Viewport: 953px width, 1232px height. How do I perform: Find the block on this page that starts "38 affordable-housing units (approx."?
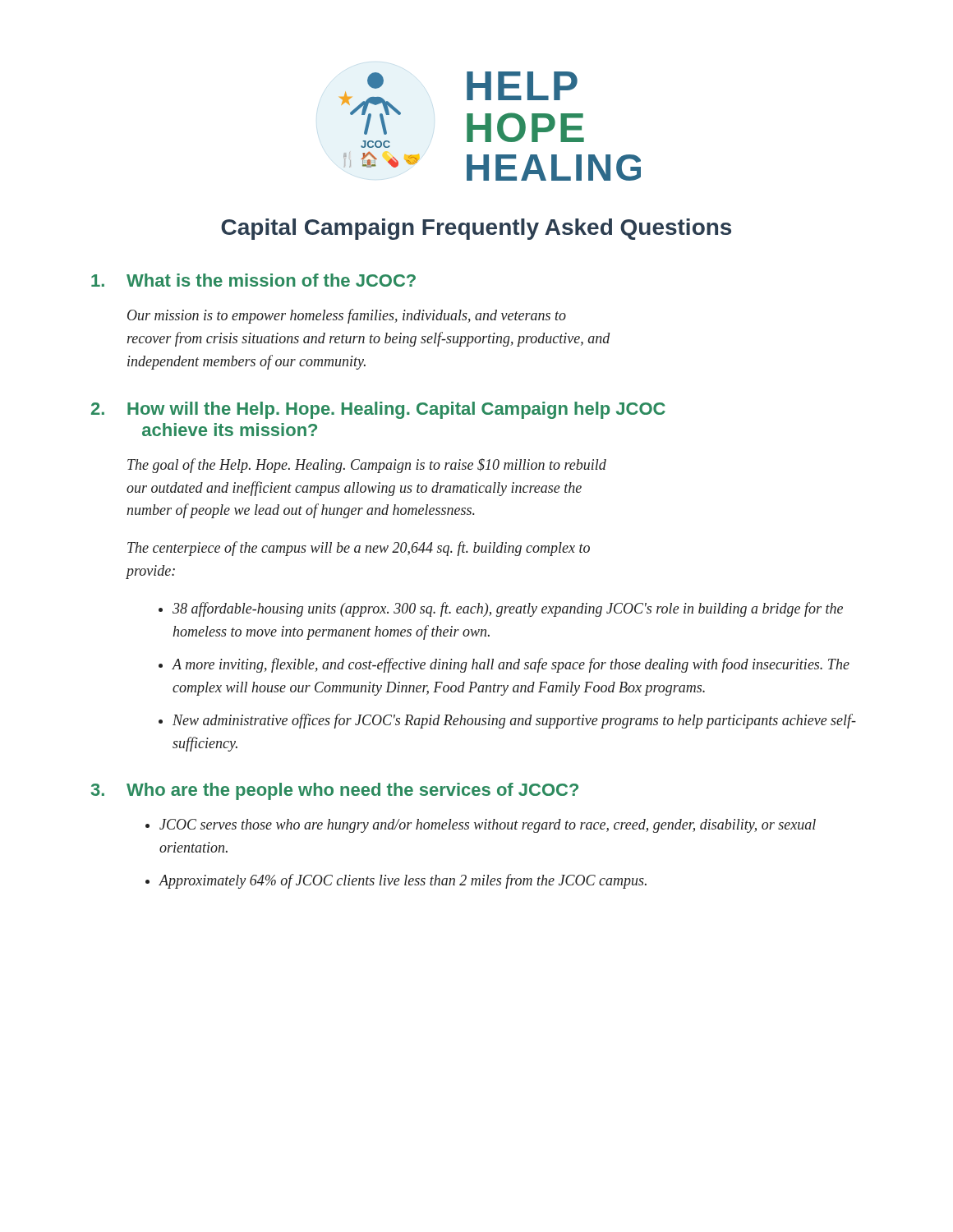click(x=508, y=620)
